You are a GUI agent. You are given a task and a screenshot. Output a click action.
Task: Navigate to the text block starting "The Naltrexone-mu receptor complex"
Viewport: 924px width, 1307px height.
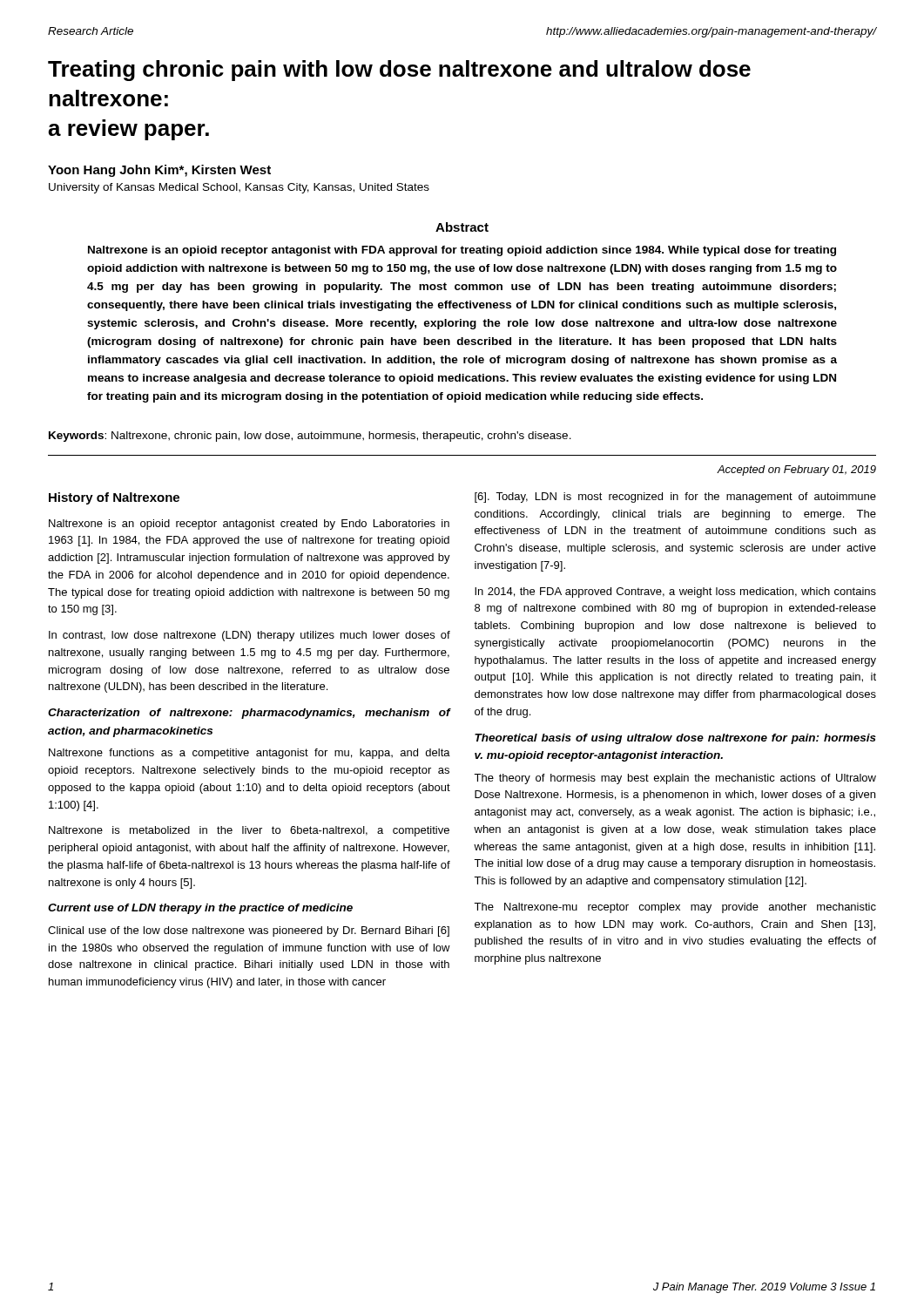(675, 933)
